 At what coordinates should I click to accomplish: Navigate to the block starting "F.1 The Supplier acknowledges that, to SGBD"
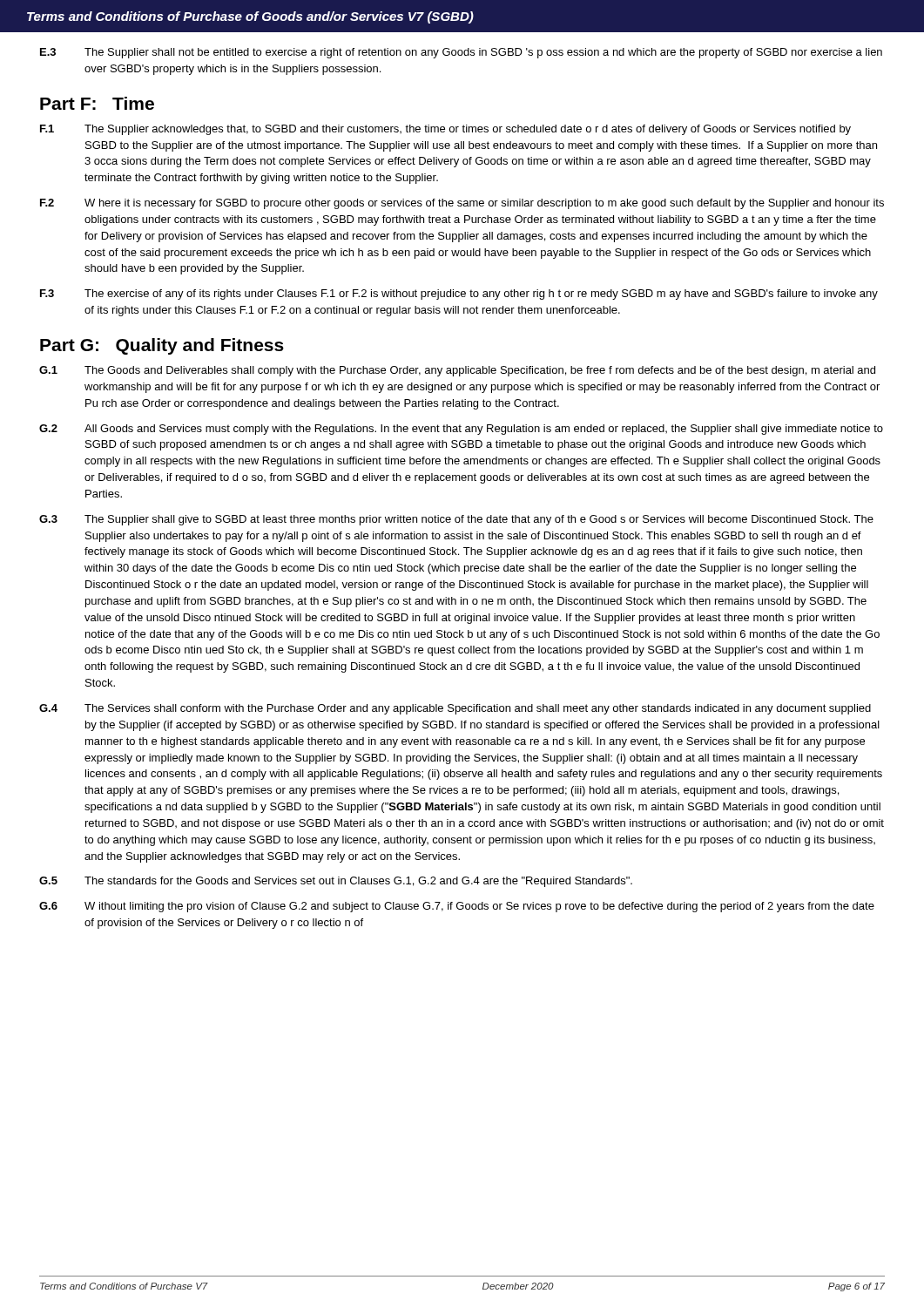click(462, 154)
